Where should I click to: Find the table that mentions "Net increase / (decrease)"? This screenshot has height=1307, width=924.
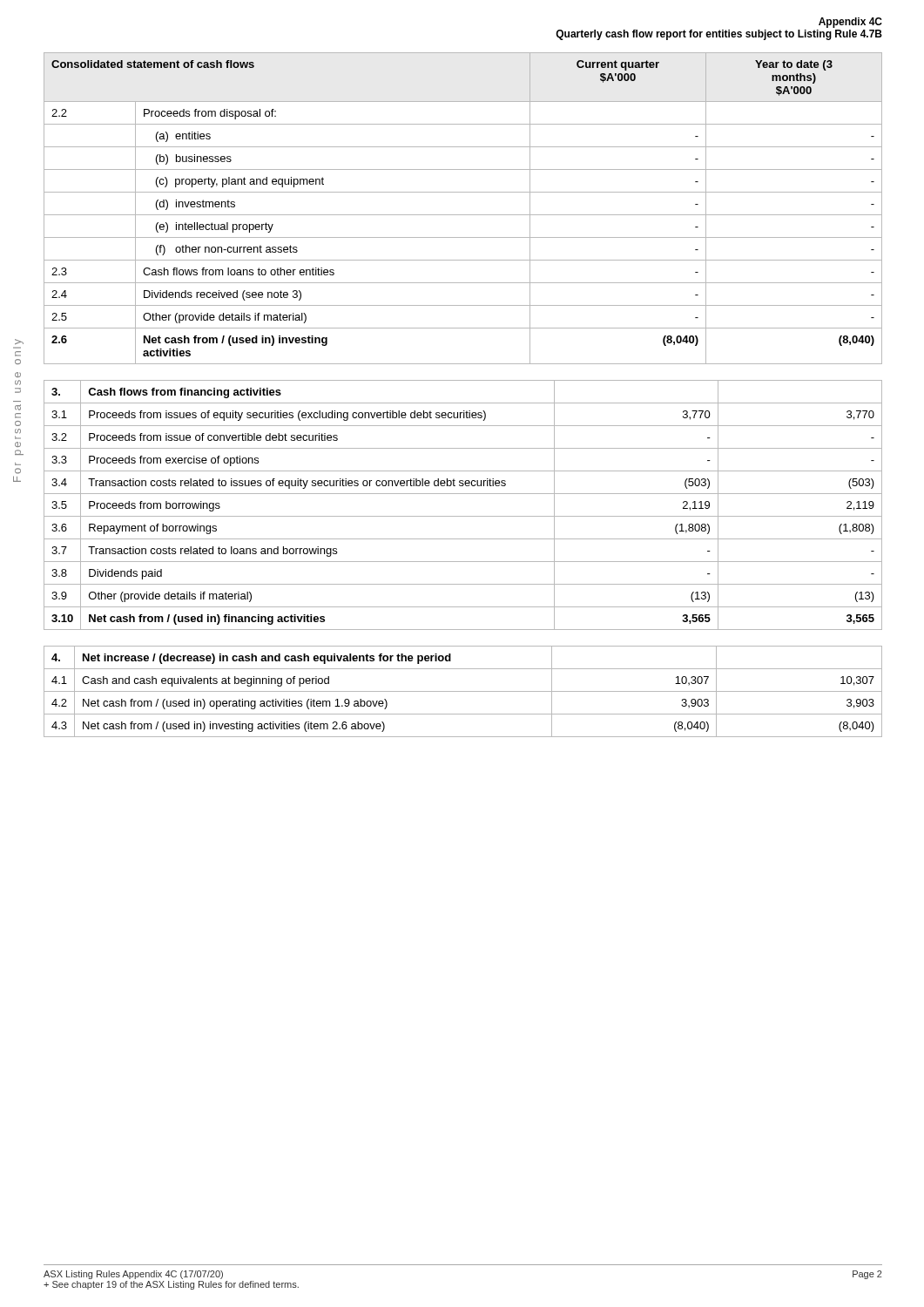pos(463,691)
